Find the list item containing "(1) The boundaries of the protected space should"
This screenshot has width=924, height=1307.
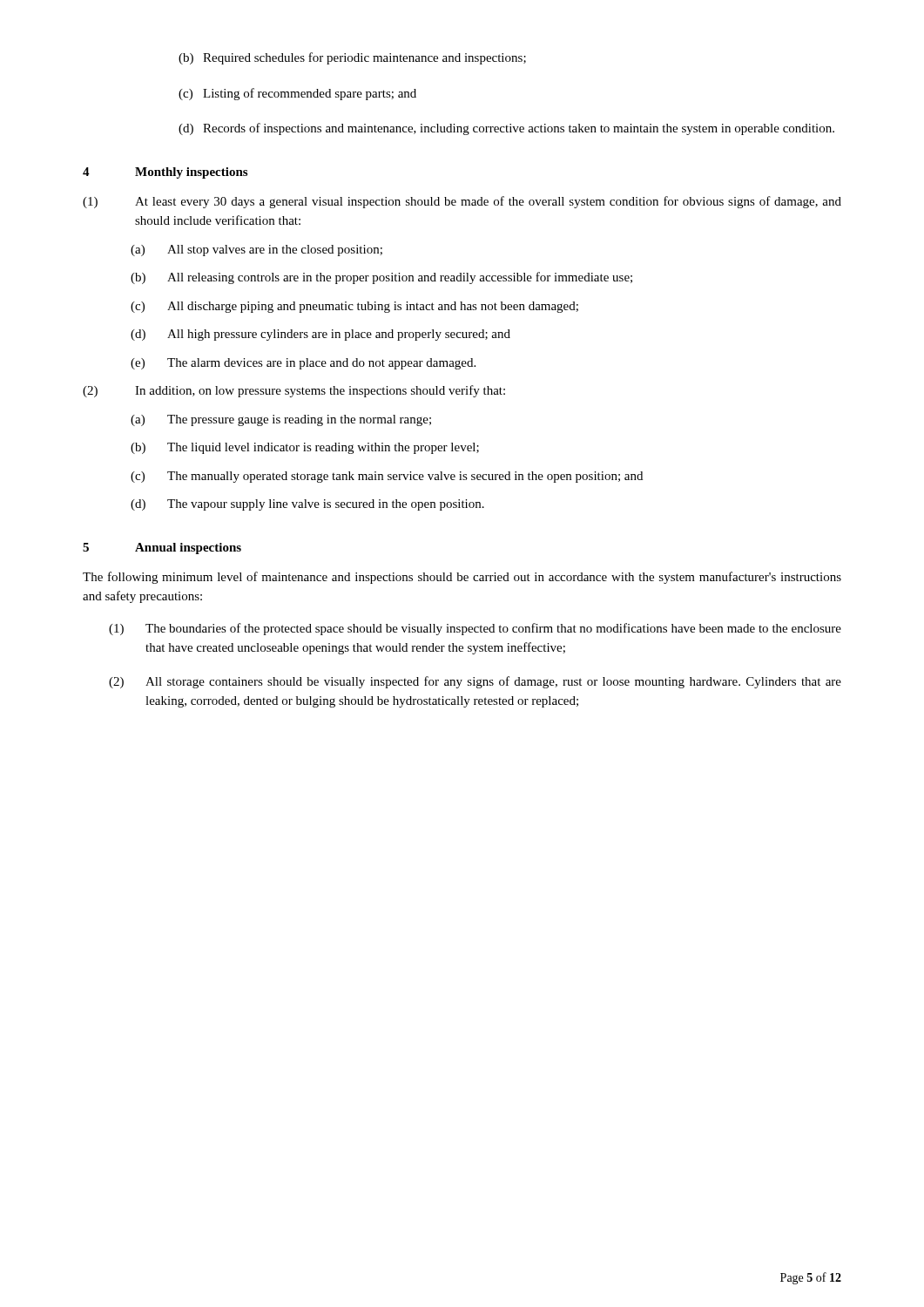(475, 638)
